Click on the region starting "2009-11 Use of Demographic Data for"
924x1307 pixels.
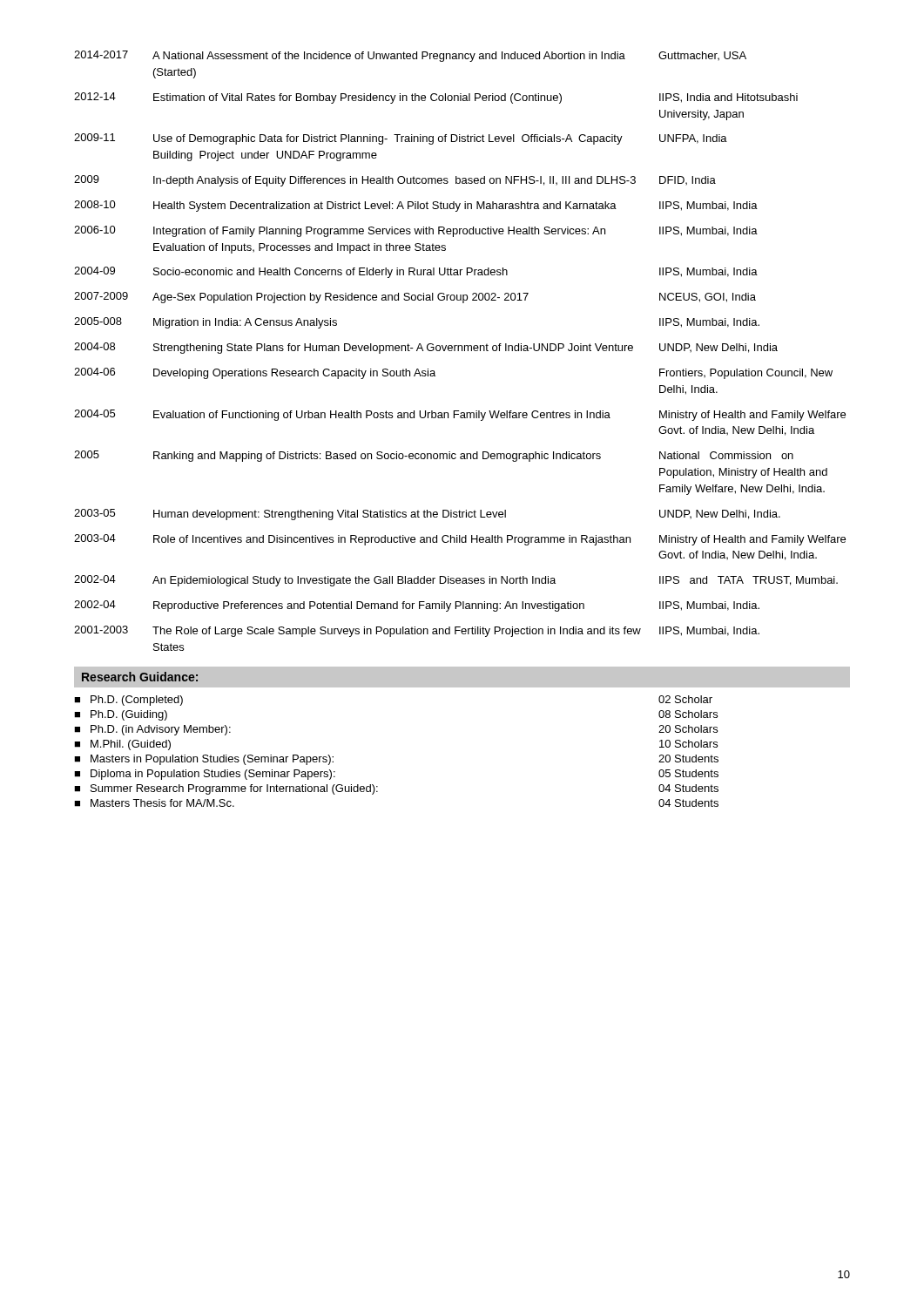[462, 147]
